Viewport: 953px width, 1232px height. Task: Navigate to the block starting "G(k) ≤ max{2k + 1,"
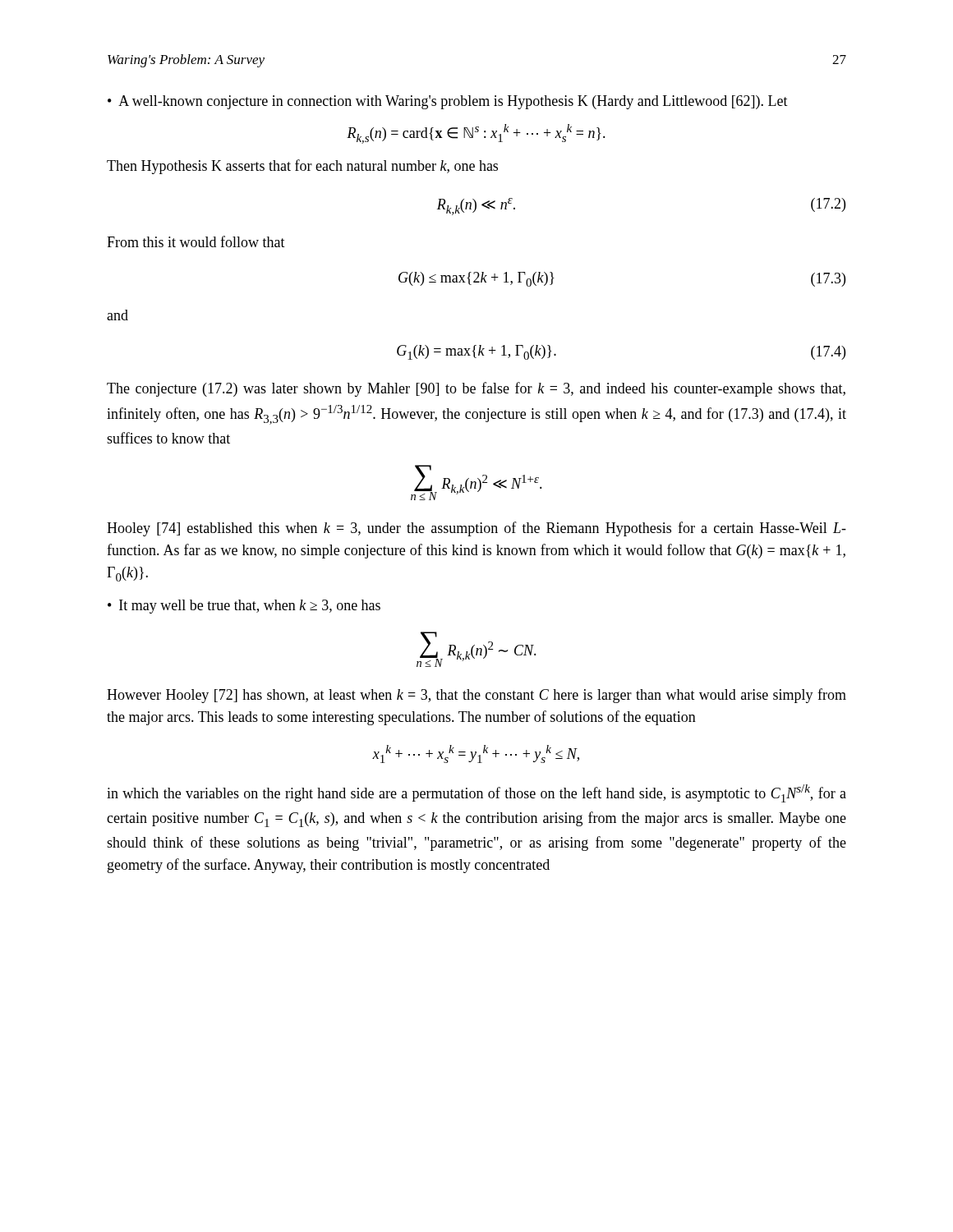[476, 279]
